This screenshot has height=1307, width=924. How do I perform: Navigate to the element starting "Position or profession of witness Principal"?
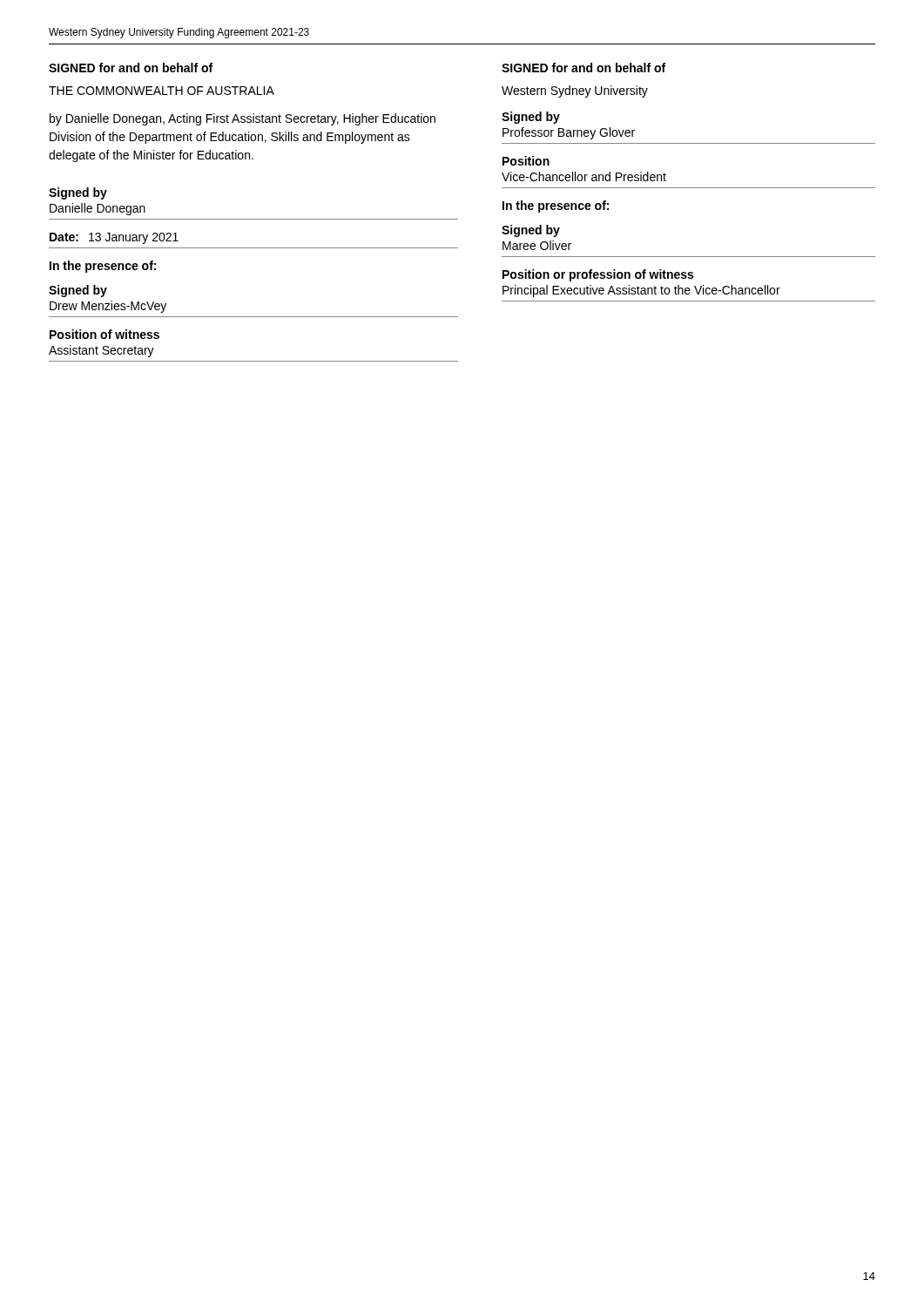point(688,285)
